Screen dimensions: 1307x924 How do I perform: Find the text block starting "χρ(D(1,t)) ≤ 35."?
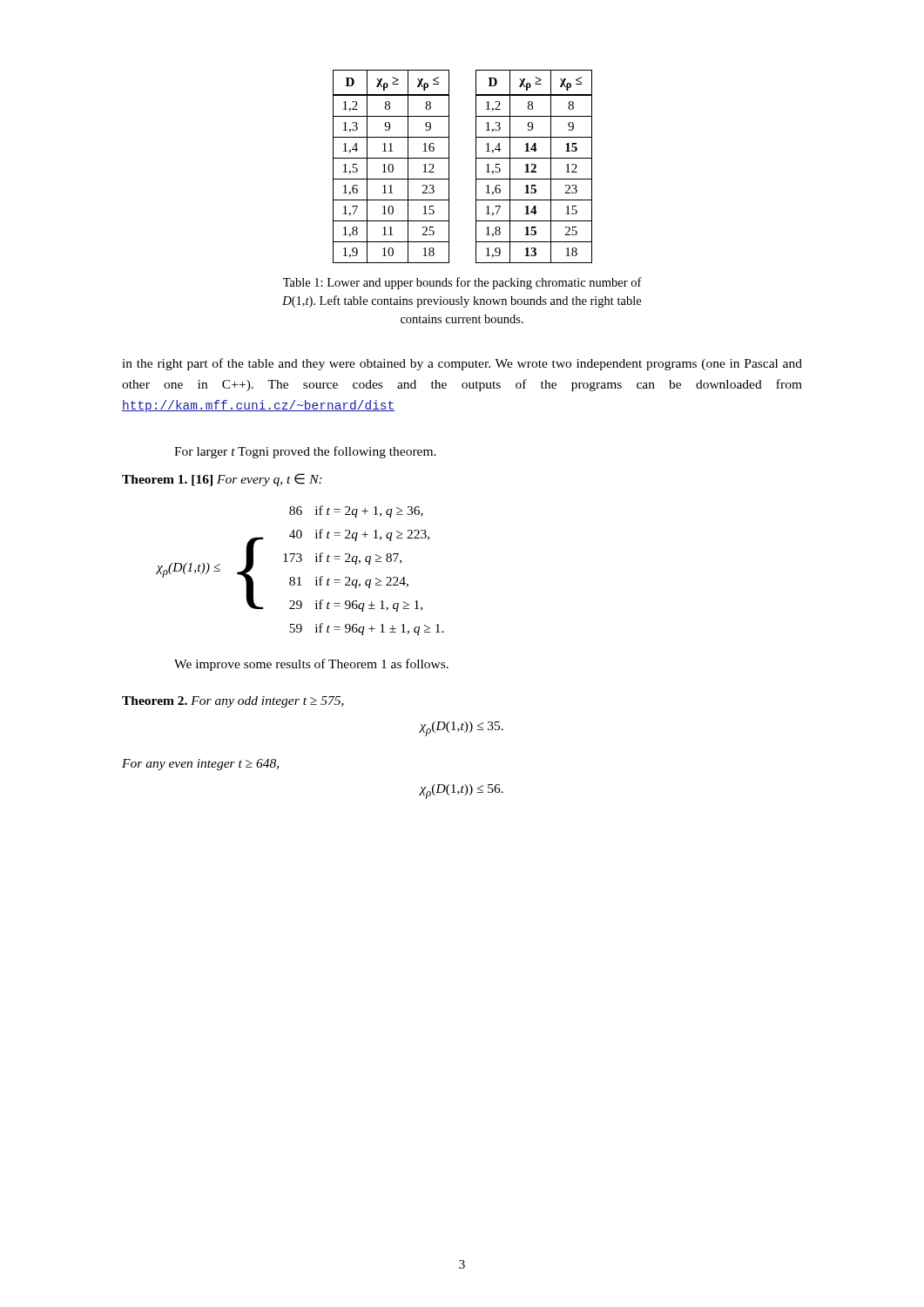(x=462, y=727)
